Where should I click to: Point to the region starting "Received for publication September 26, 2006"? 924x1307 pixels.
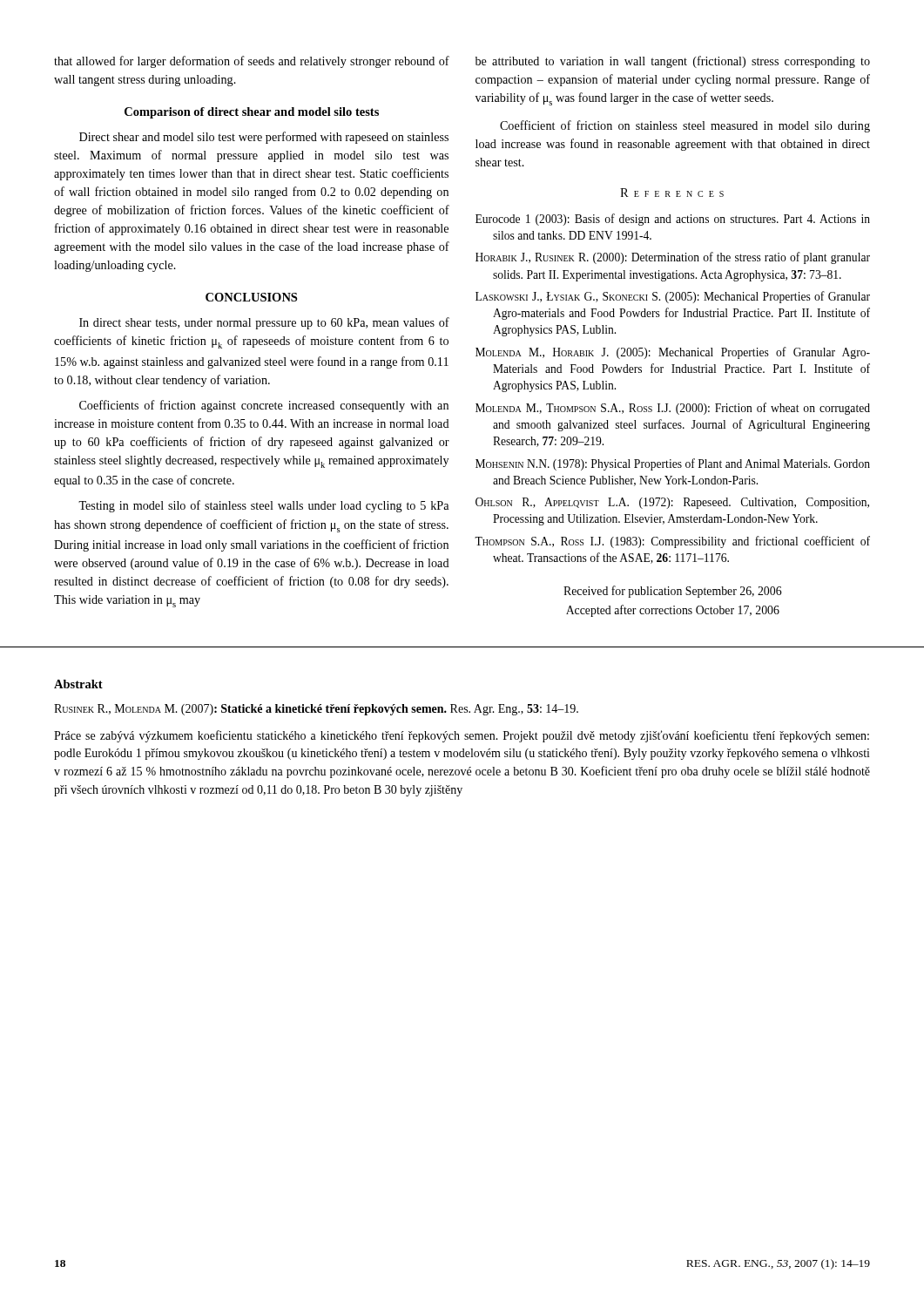(673, 601)
